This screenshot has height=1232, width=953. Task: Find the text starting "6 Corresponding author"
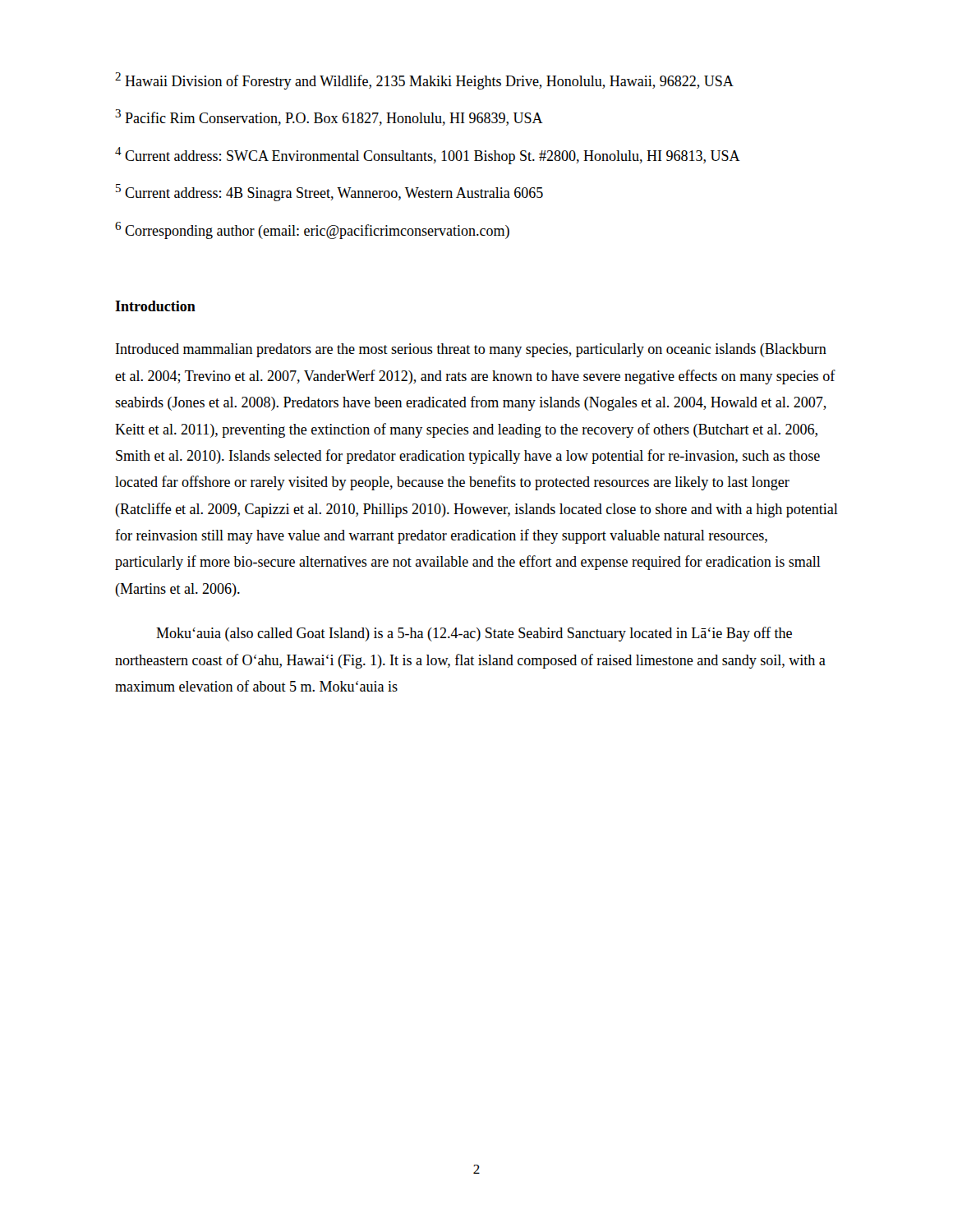[x=312, y=229]
